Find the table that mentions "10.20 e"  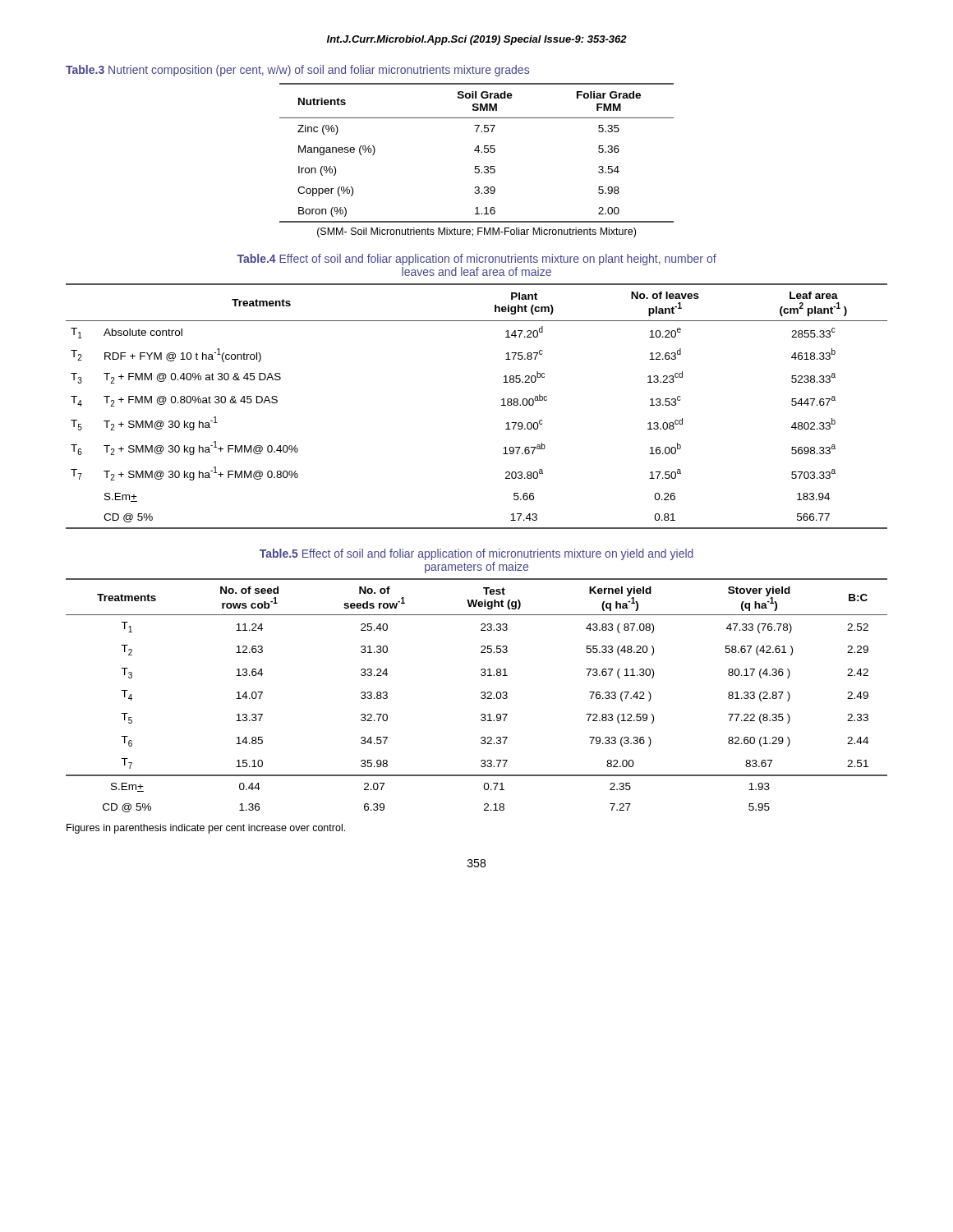(x=476, y=406)
